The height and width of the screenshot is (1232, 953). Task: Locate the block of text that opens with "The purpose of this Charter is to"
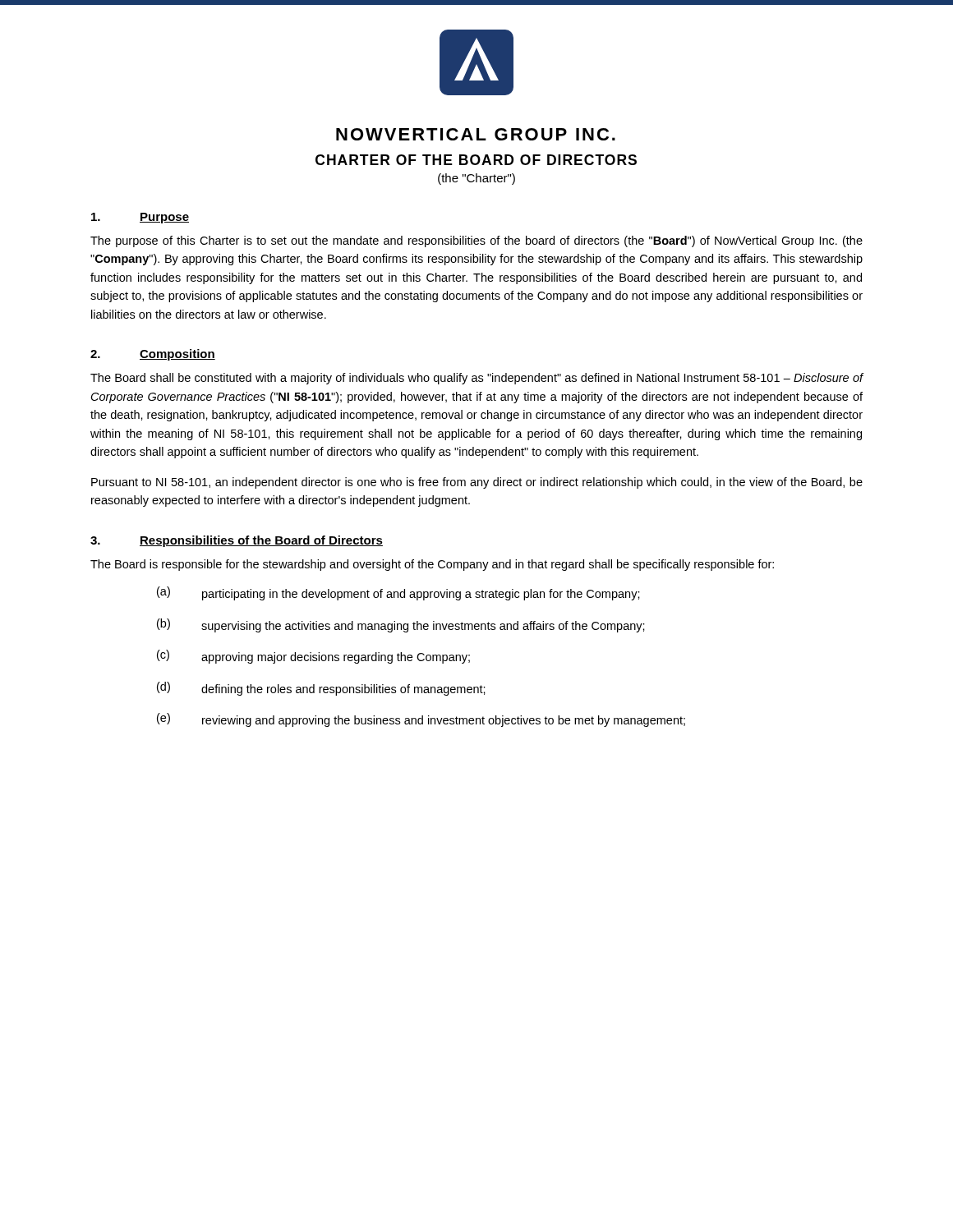476,278
